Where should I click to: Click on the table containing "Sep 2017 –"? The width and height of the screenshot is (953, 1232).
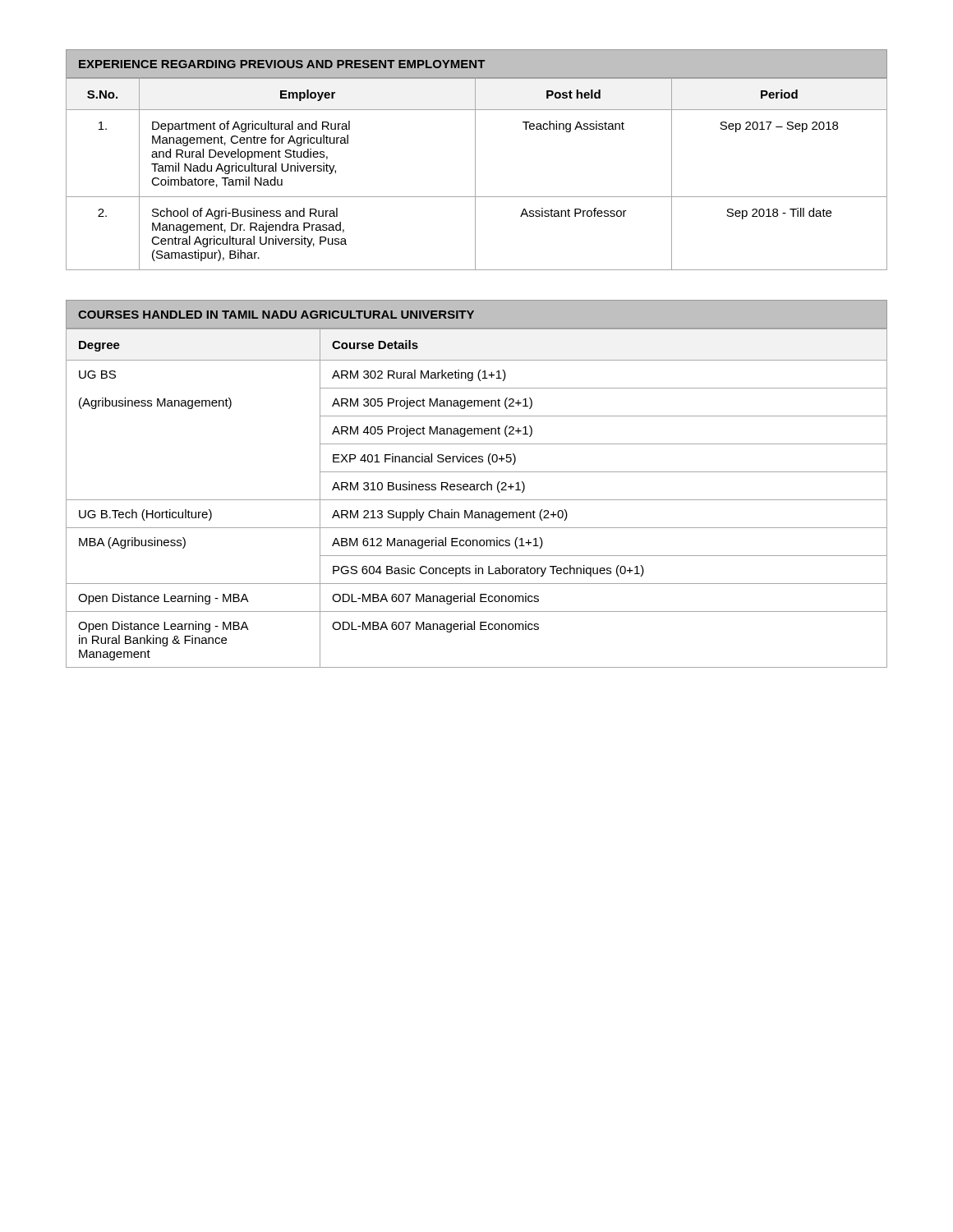point(476,174)
